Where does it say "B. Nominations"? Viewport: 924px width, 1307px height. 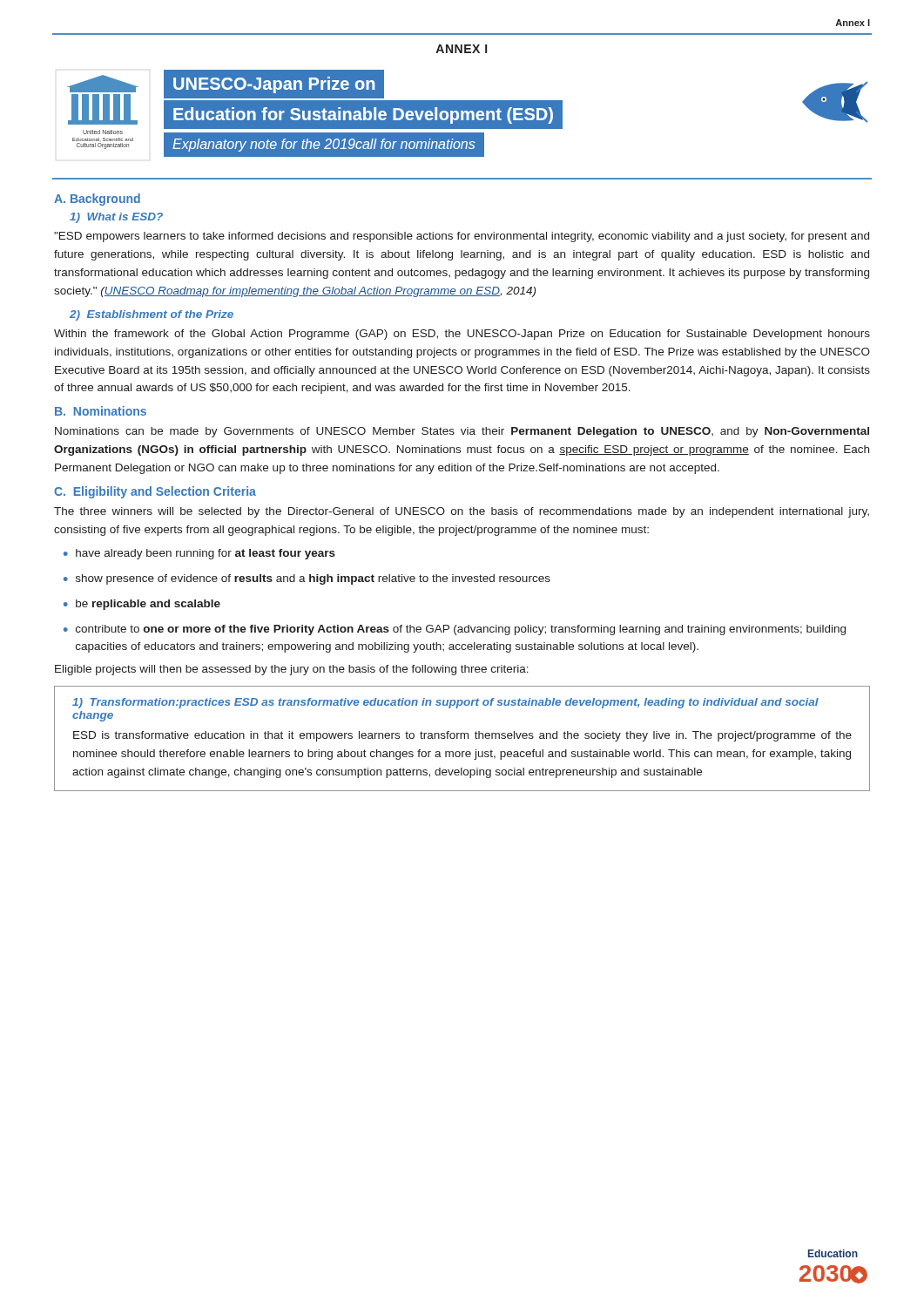pyautogui.click(x=100, y=412)
